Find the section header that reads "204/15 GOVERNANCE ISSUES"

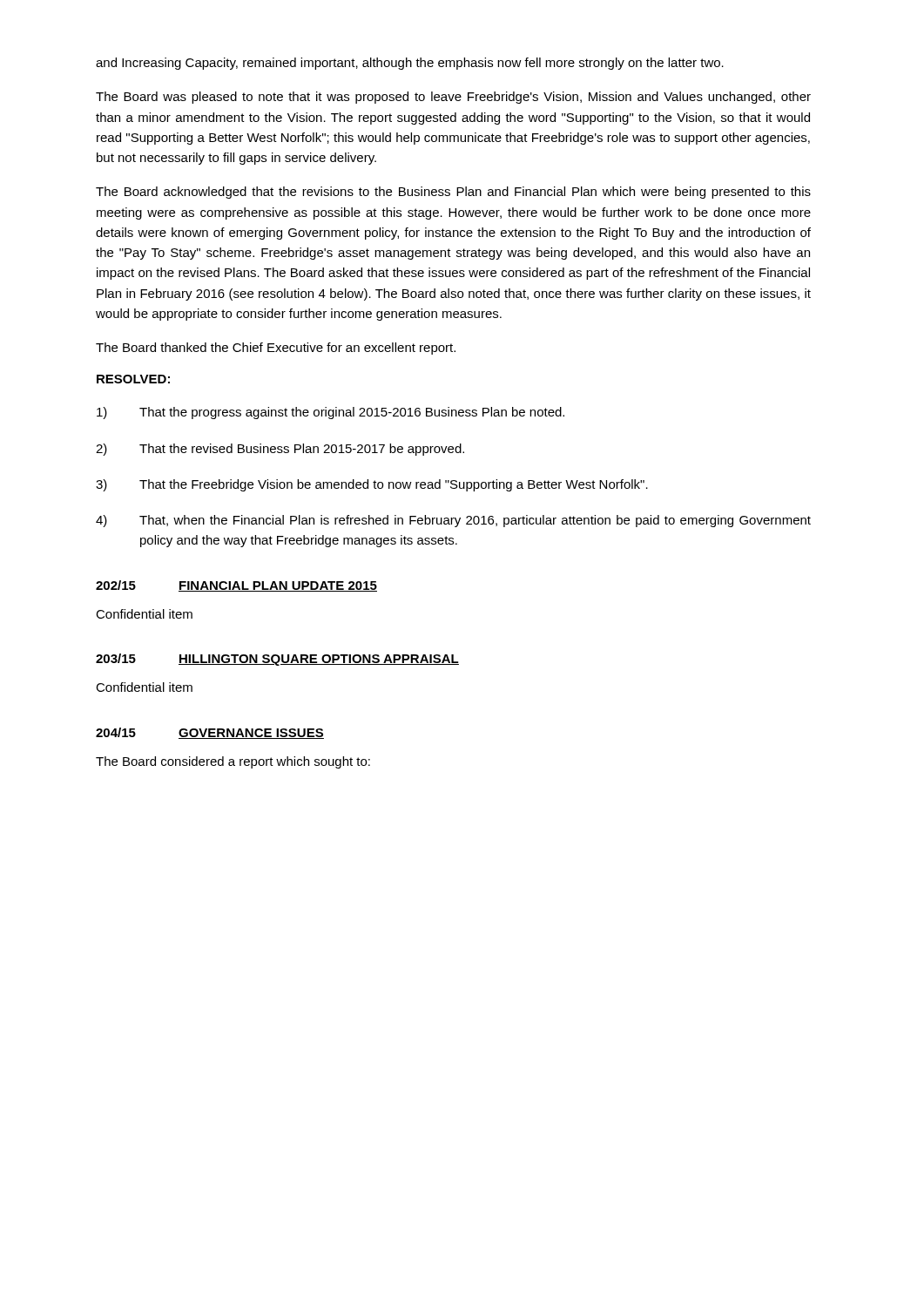tap(210, 733)
